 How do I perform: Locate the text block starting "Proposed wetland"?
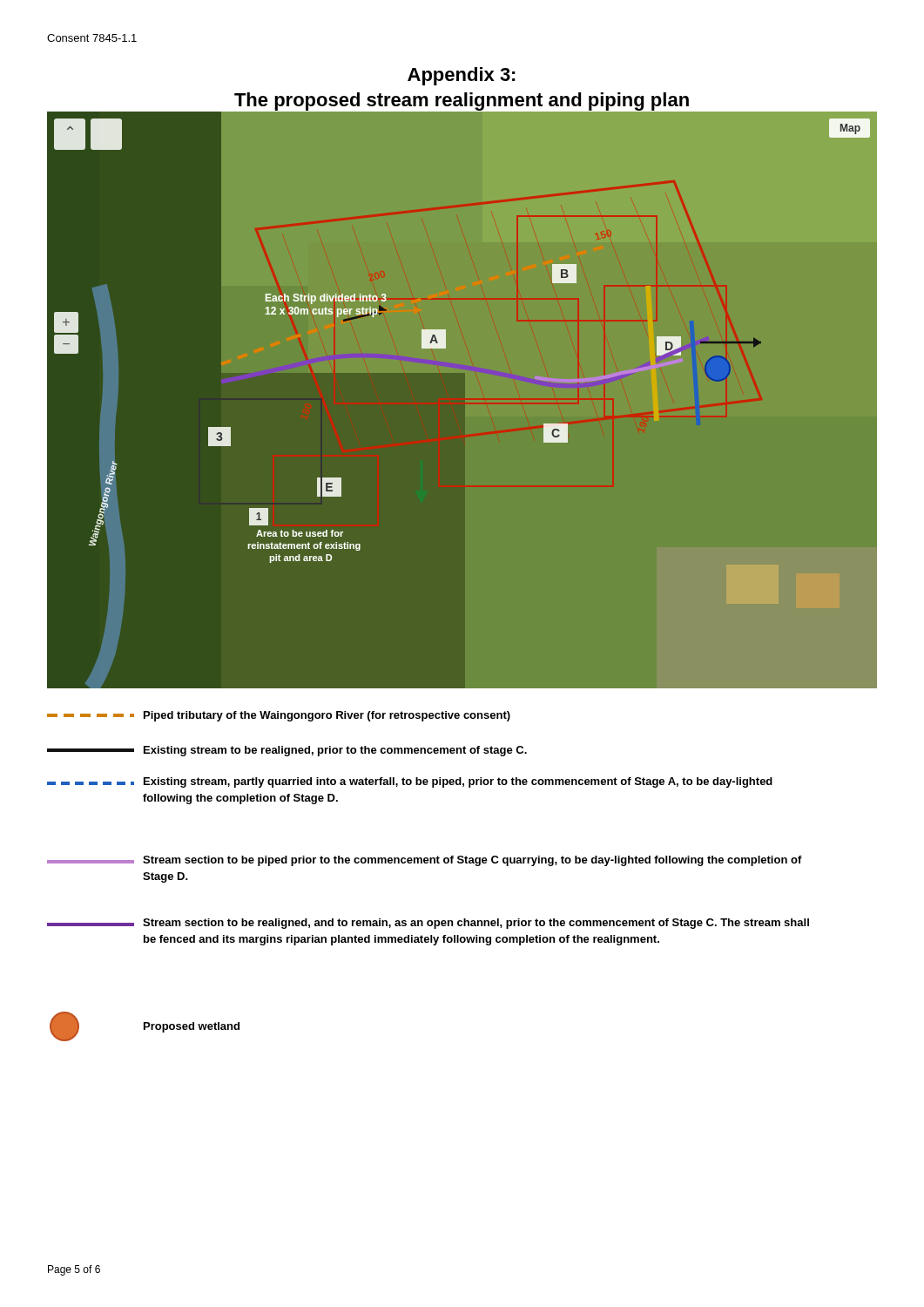pyautogui.click(x=145, y=1026)
